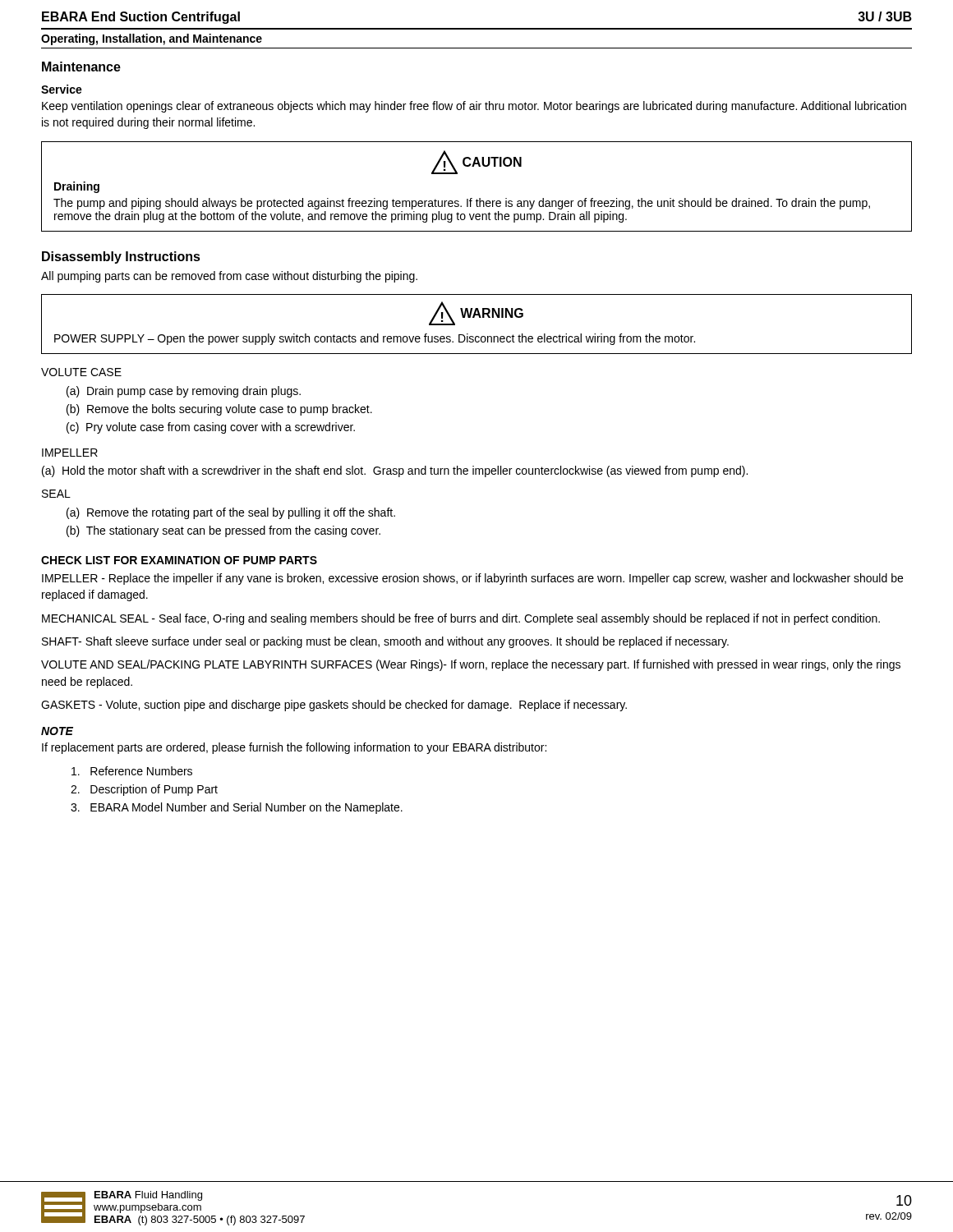The width and height of the screenshot is (953, 1232).
Task: Click the passage that begins "MECHANICAL SEAL - Seal face, O-ring and sealing"
Action: tap(461, 618)
